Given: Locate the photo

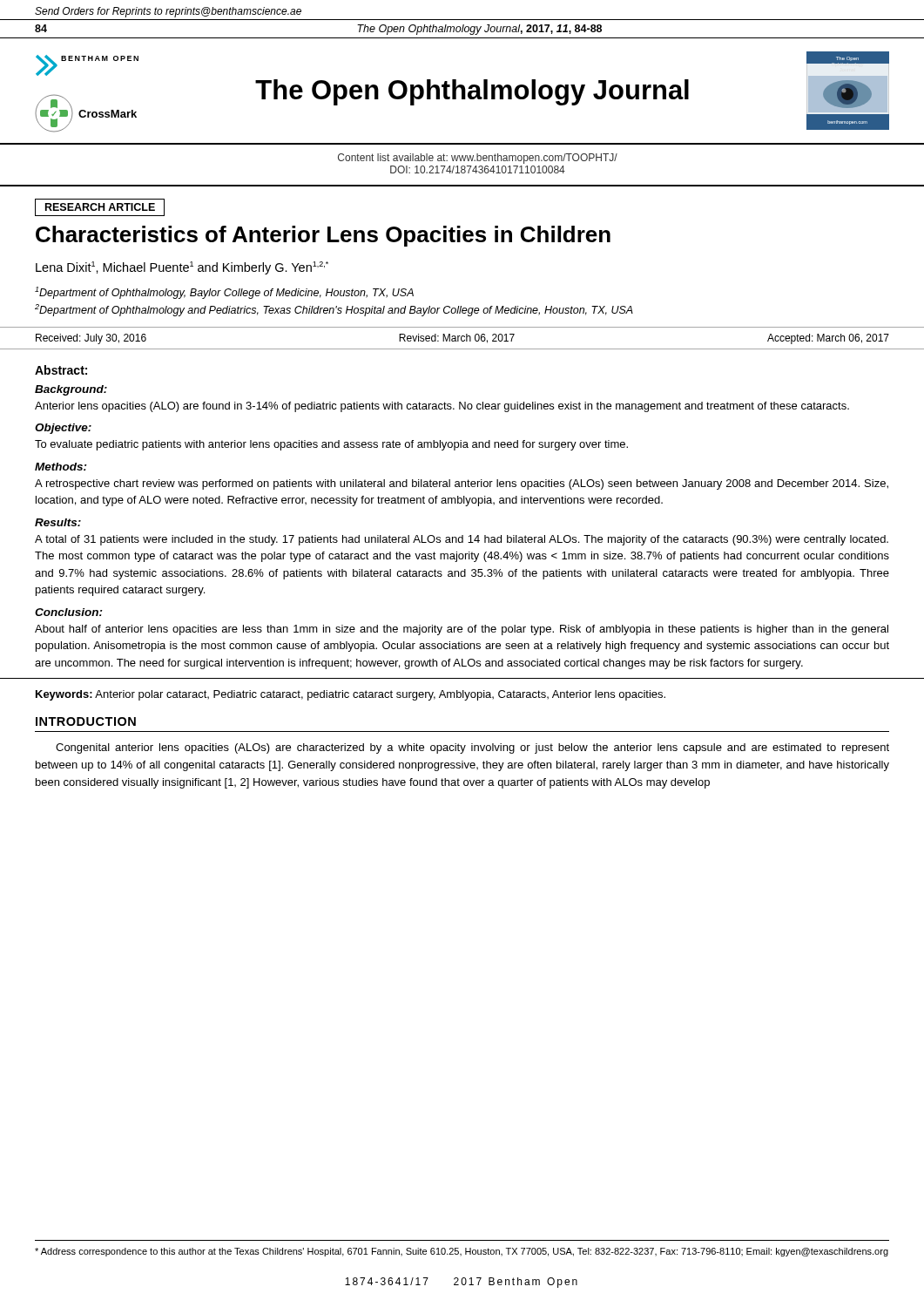Looking at the screenshot, I should click(x=848, y=91).
